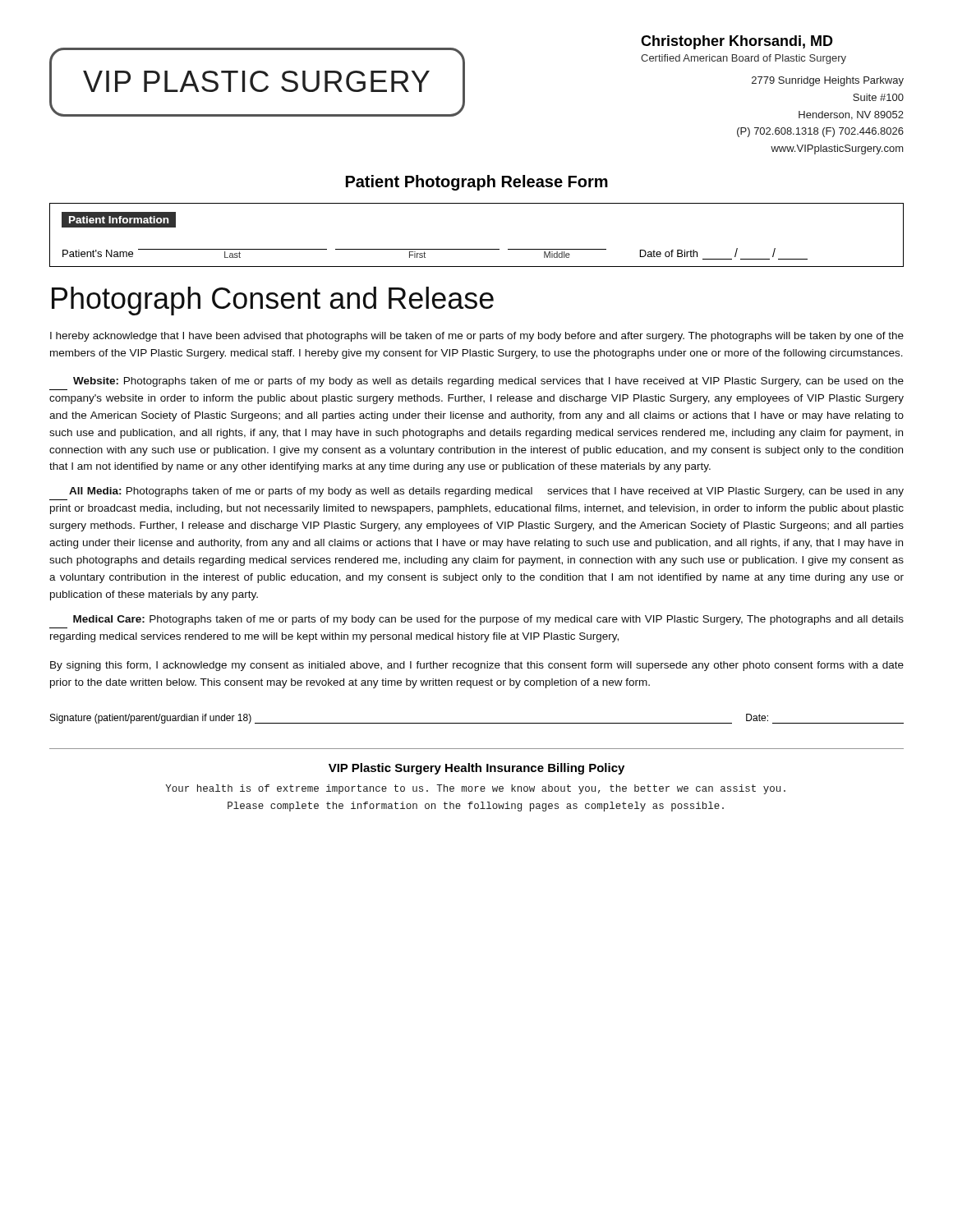
Task: Click on the logo
Action: 257,78
